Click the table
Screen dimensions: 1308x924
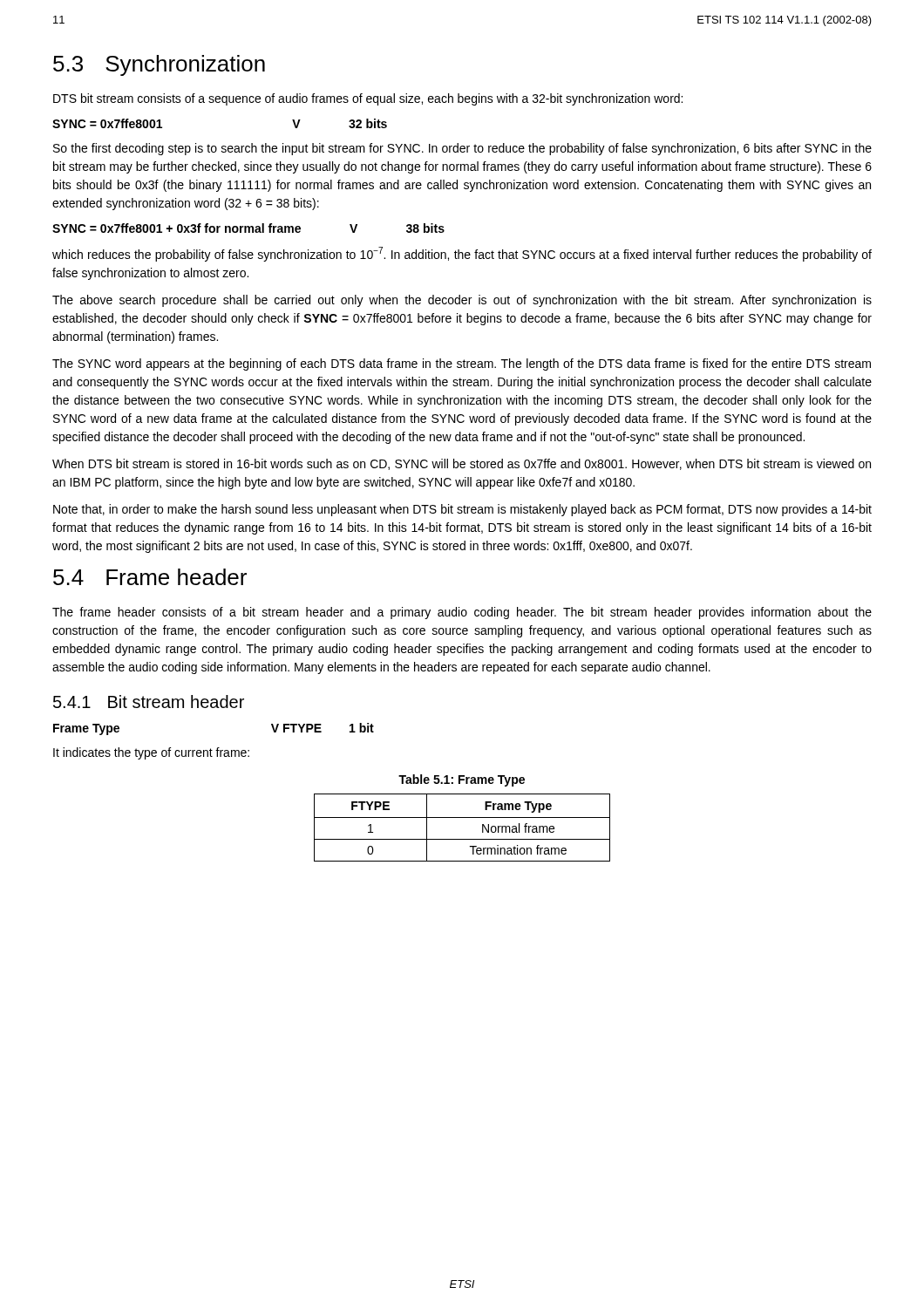pyautogui.click(x=462, y=827)
